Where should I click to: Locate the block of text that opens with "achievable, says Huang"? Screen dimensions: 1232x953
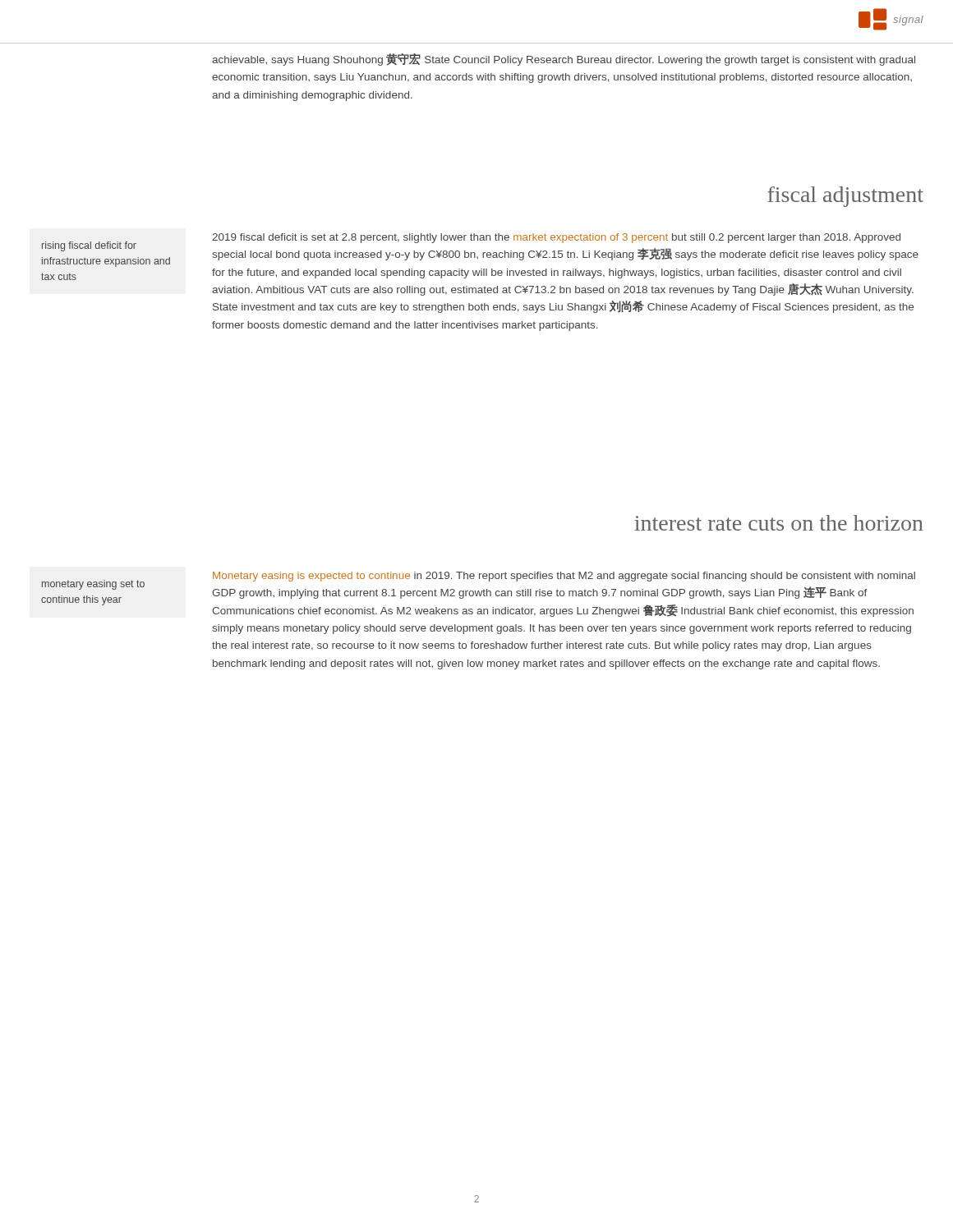[x=564, y=77]
